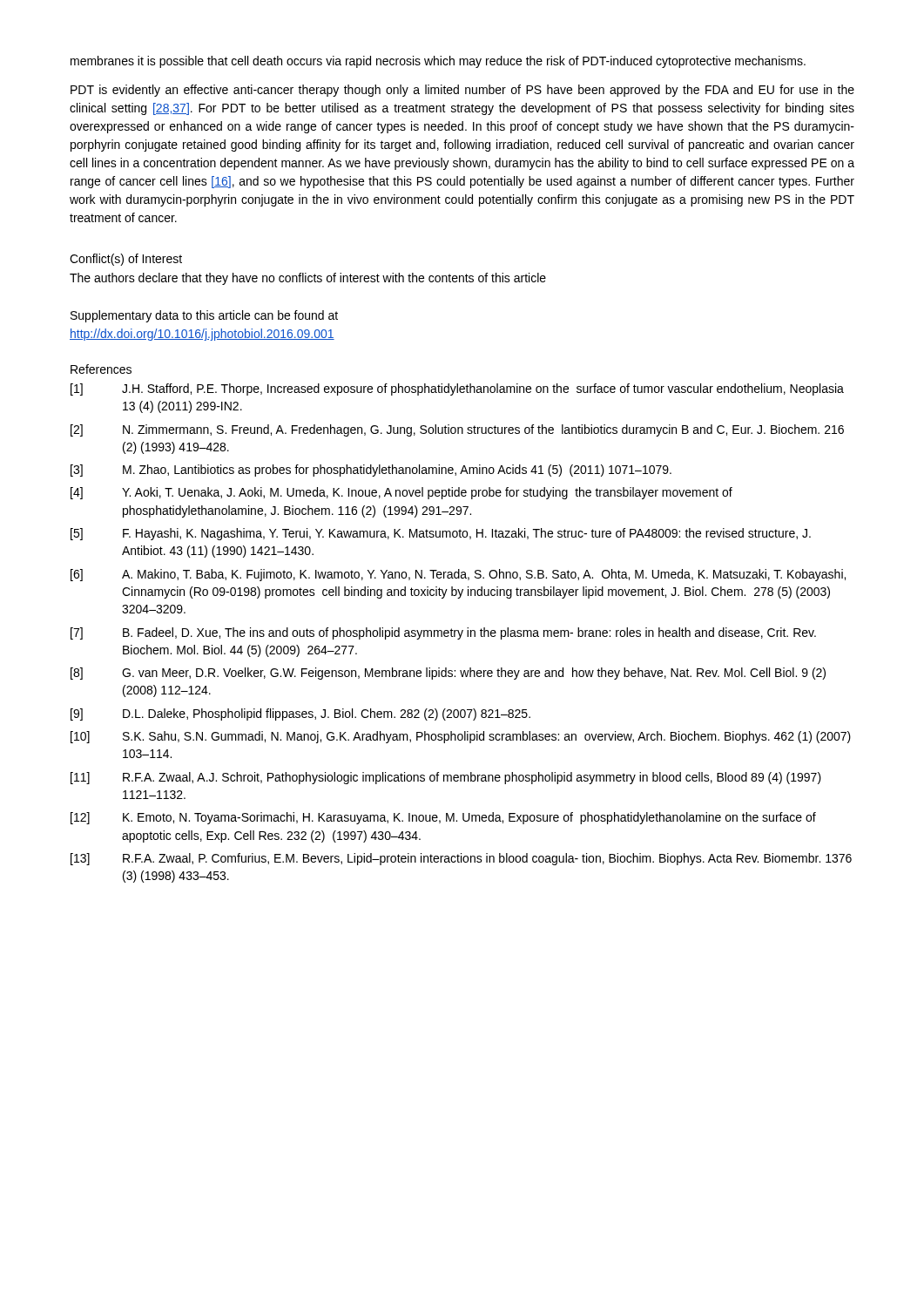924x1307 pixels.
Task: Select the element starting "[1] J.H. Stafford, P.E. Thorpe, Increased exposure of"
Action: 462,398
